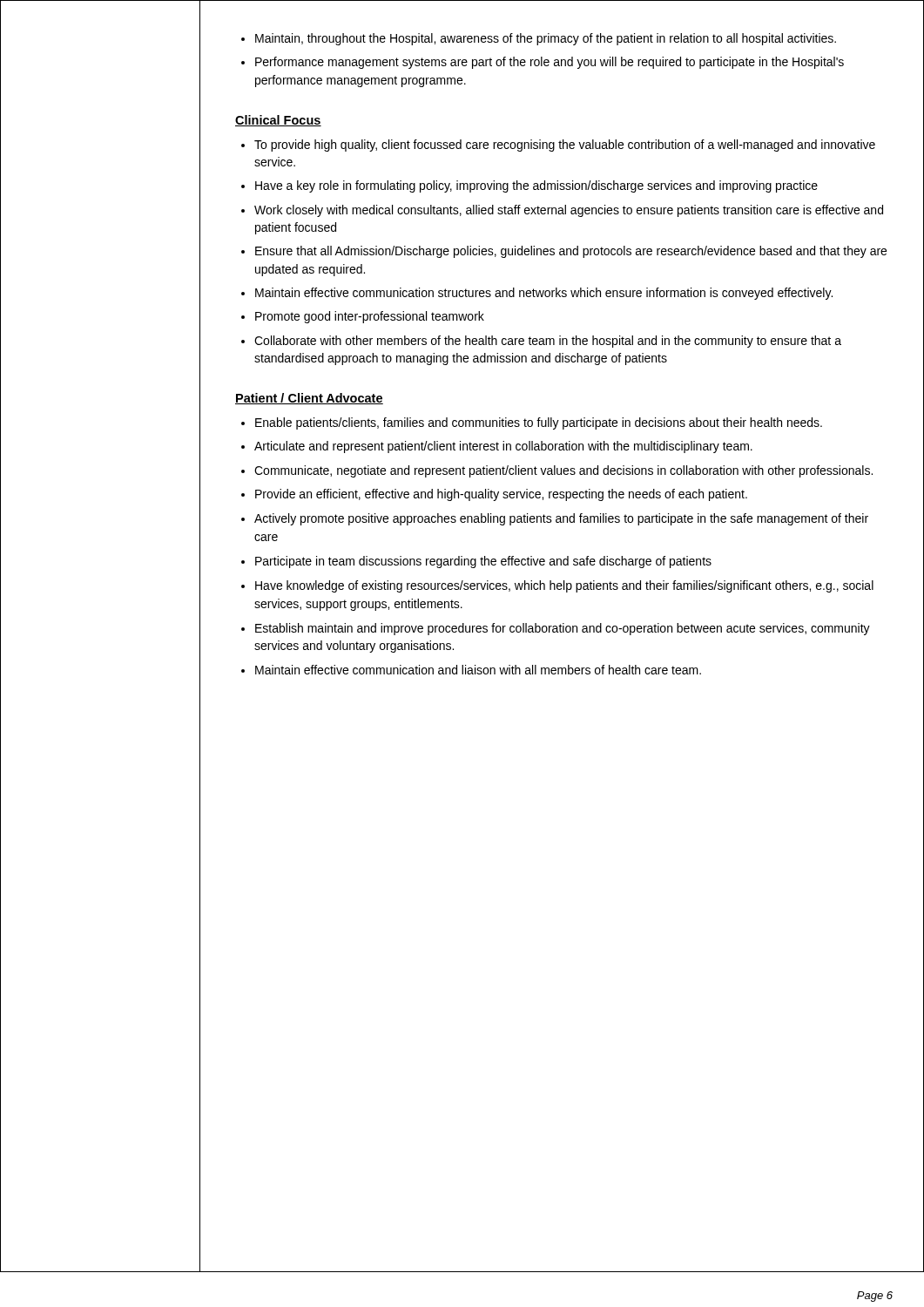This screenshot has width=924, height=1307.
Task: Locate the passage starting "Collaborate with other members of the"
Action: point(573,349)
